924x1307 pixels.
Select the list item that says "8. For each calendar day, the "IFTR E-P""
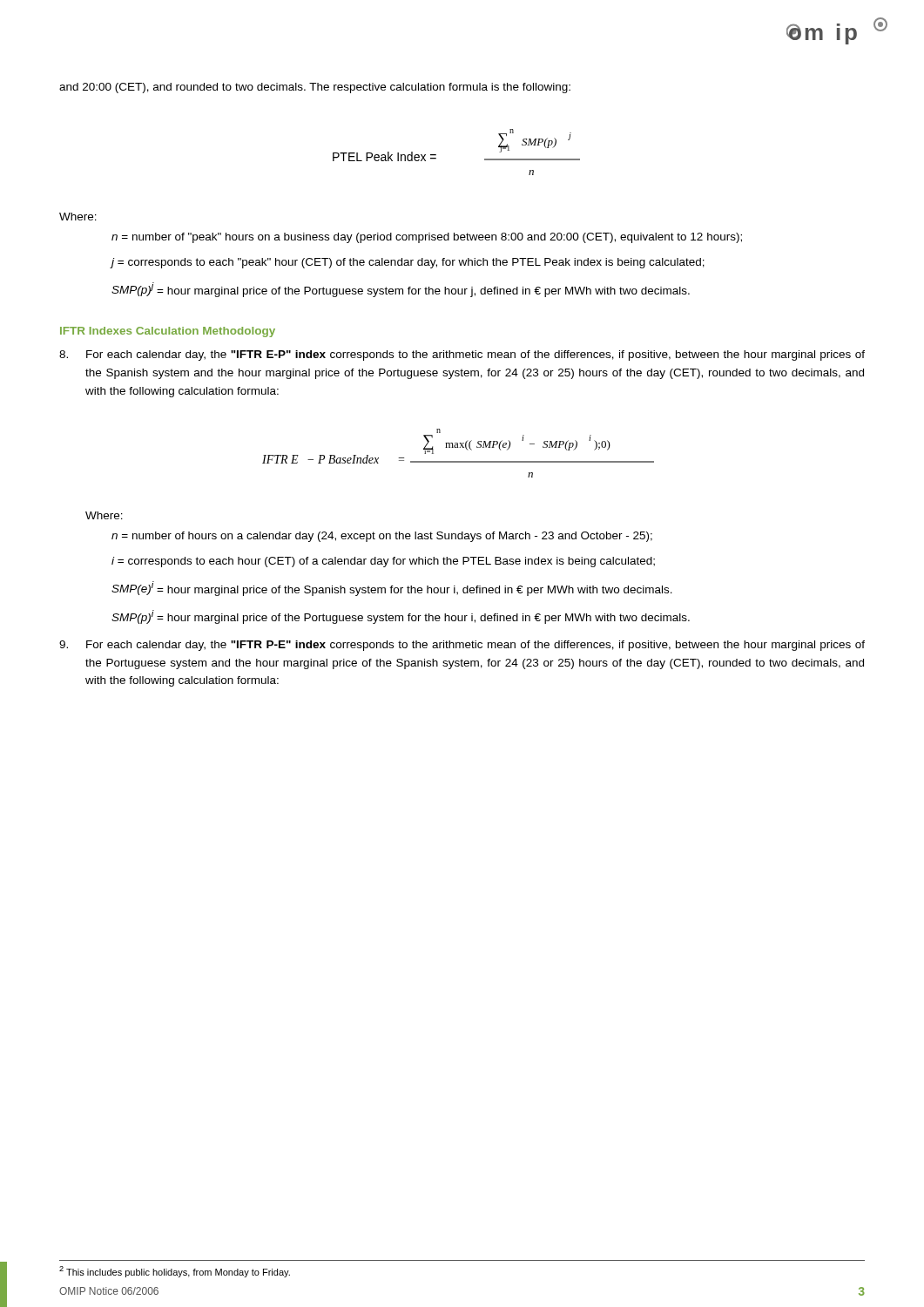point(462,373)
